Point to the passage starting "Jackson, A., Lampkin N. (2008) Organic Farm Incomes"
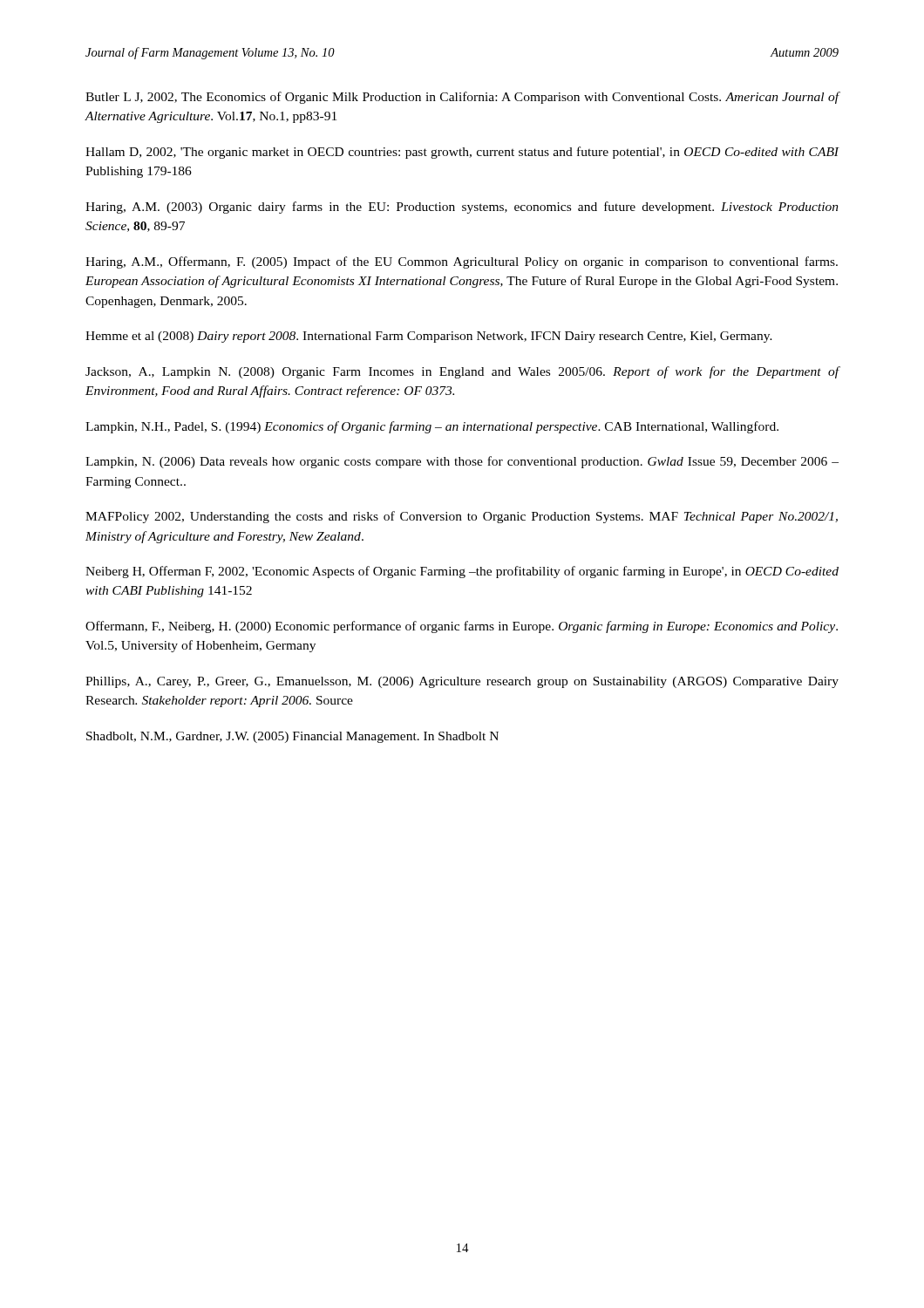Image resolution: width=924 pixels, height=1308 pixels. 462,381
